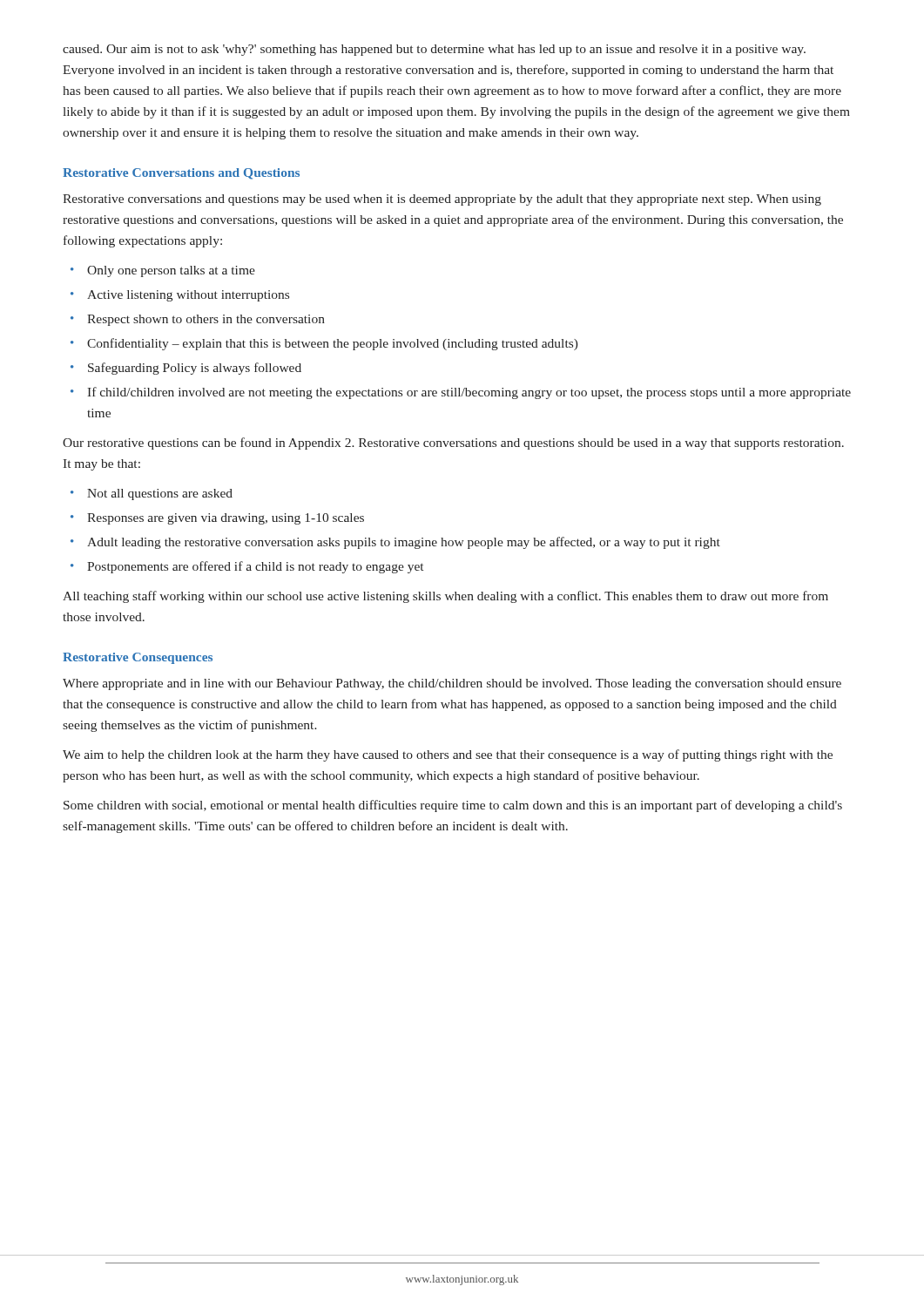Point to the element starting "Respect shown to"
The height and width of the screenshot is (1307, 924).
[206, 319]
